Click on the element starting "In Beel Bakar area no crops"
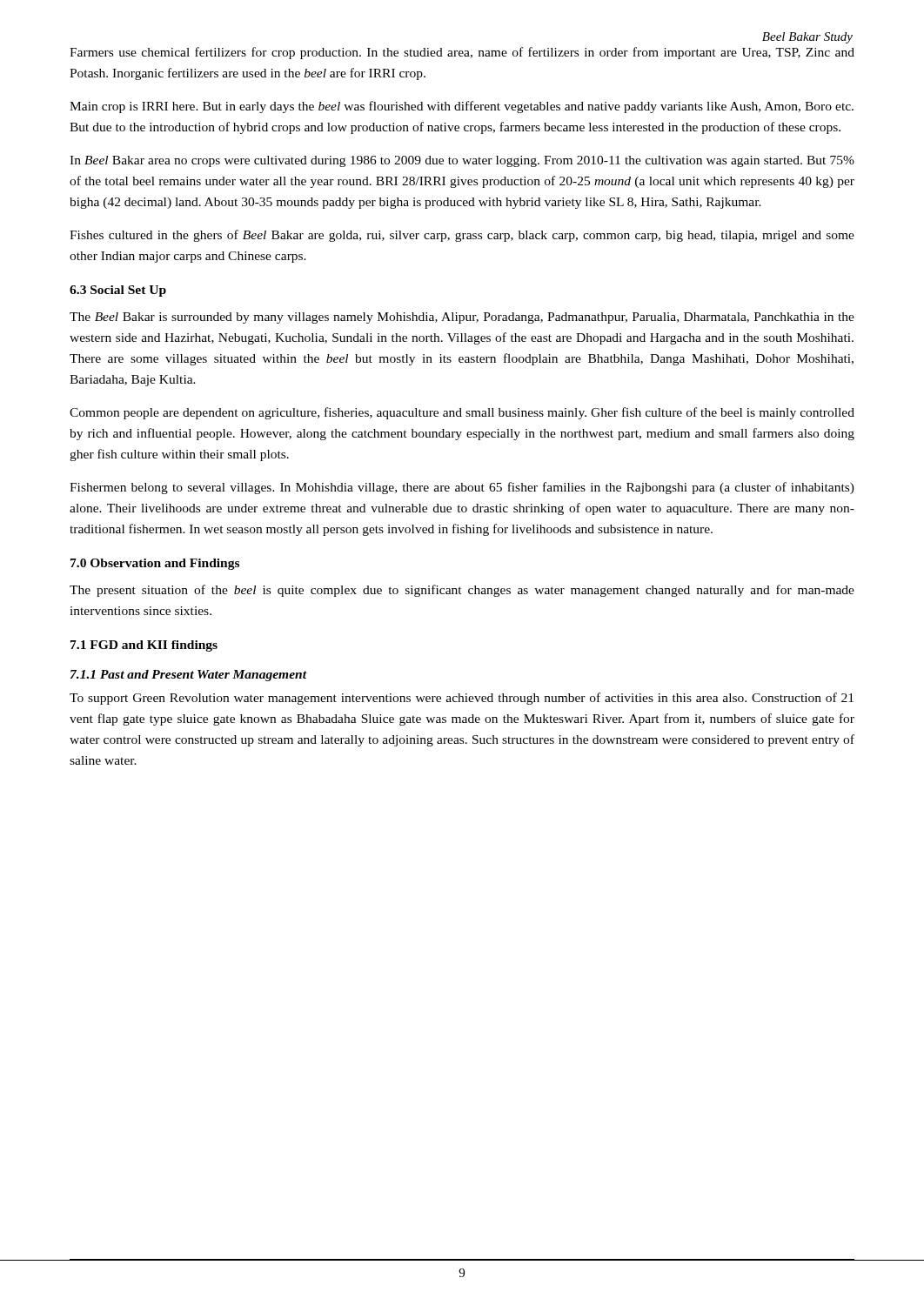The width and height of the screenshot is (924, 1305). pos(462,181)
